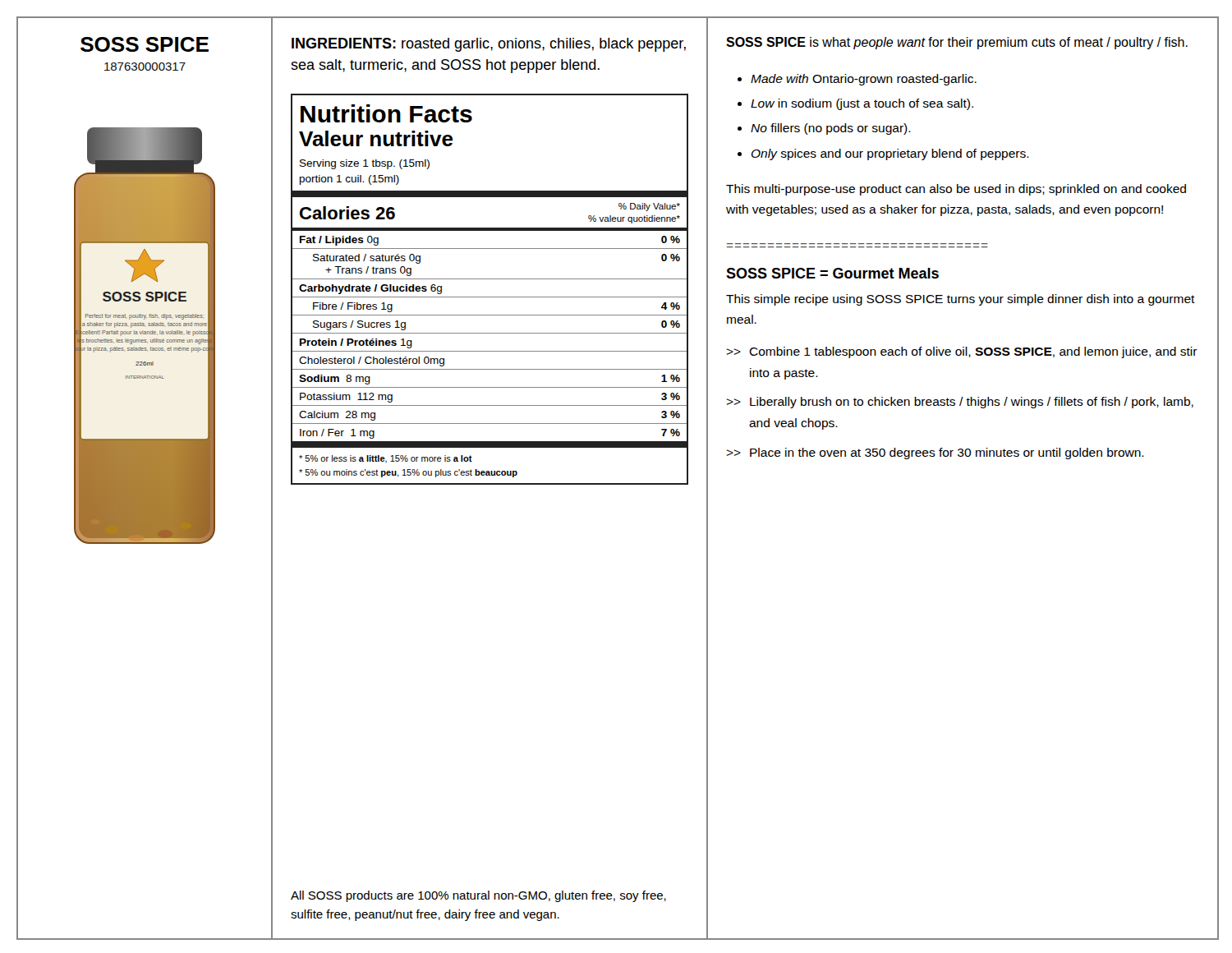Locate the text "No fillers (no pods or sugar)."

[831, 128]
